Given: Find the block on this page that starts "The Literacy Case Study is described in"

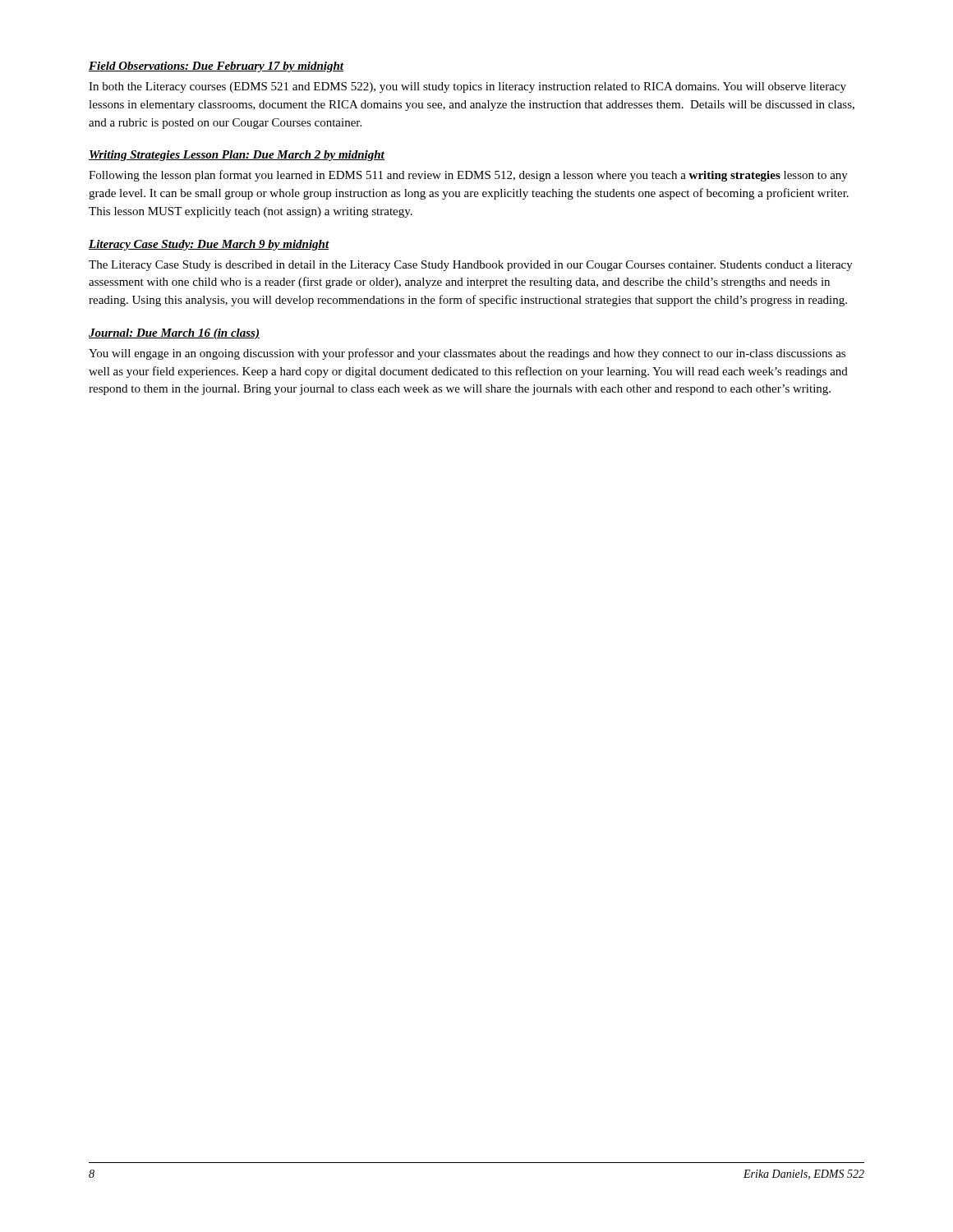Looking at the screenshot, I should click(471, 282).
